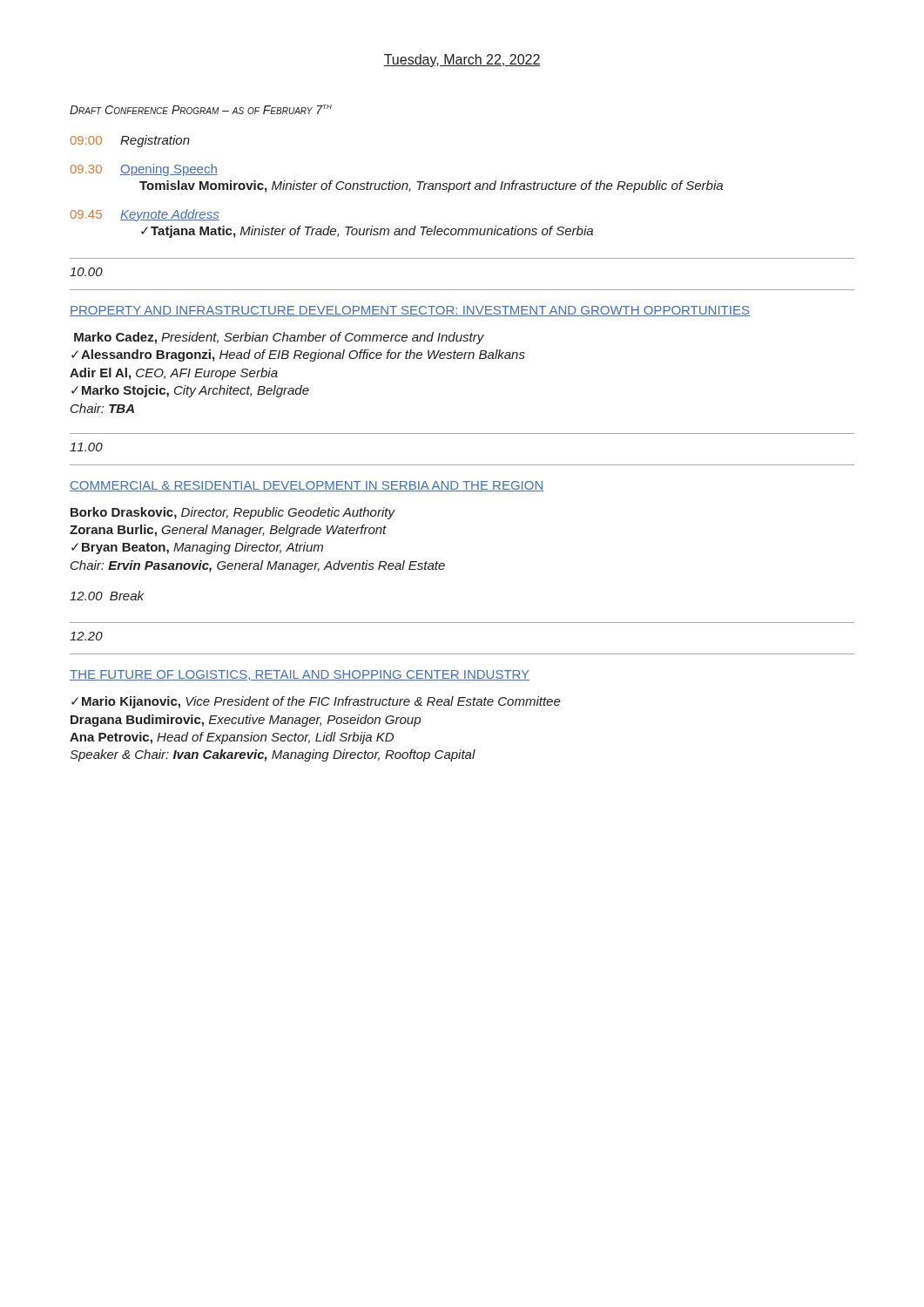
Task: Select the section header that reads "COMMERCIAL & RESIDENTIAL"
Action: 307,485
